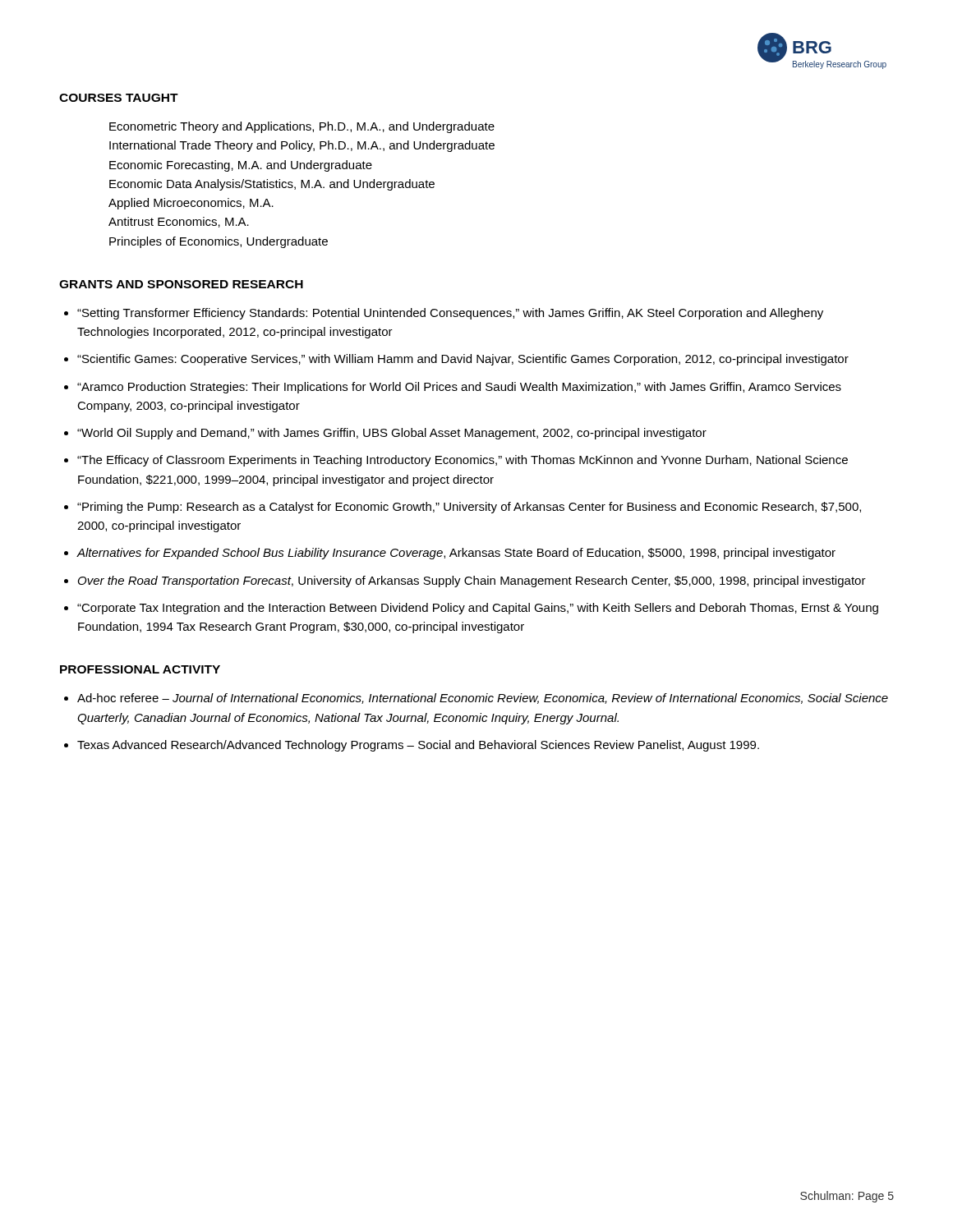Select the list item that reads "Texas Advanced Research/Advanced Technology"
The width and height of the screenshot is (953, 1232).
(x=419, y=744)
